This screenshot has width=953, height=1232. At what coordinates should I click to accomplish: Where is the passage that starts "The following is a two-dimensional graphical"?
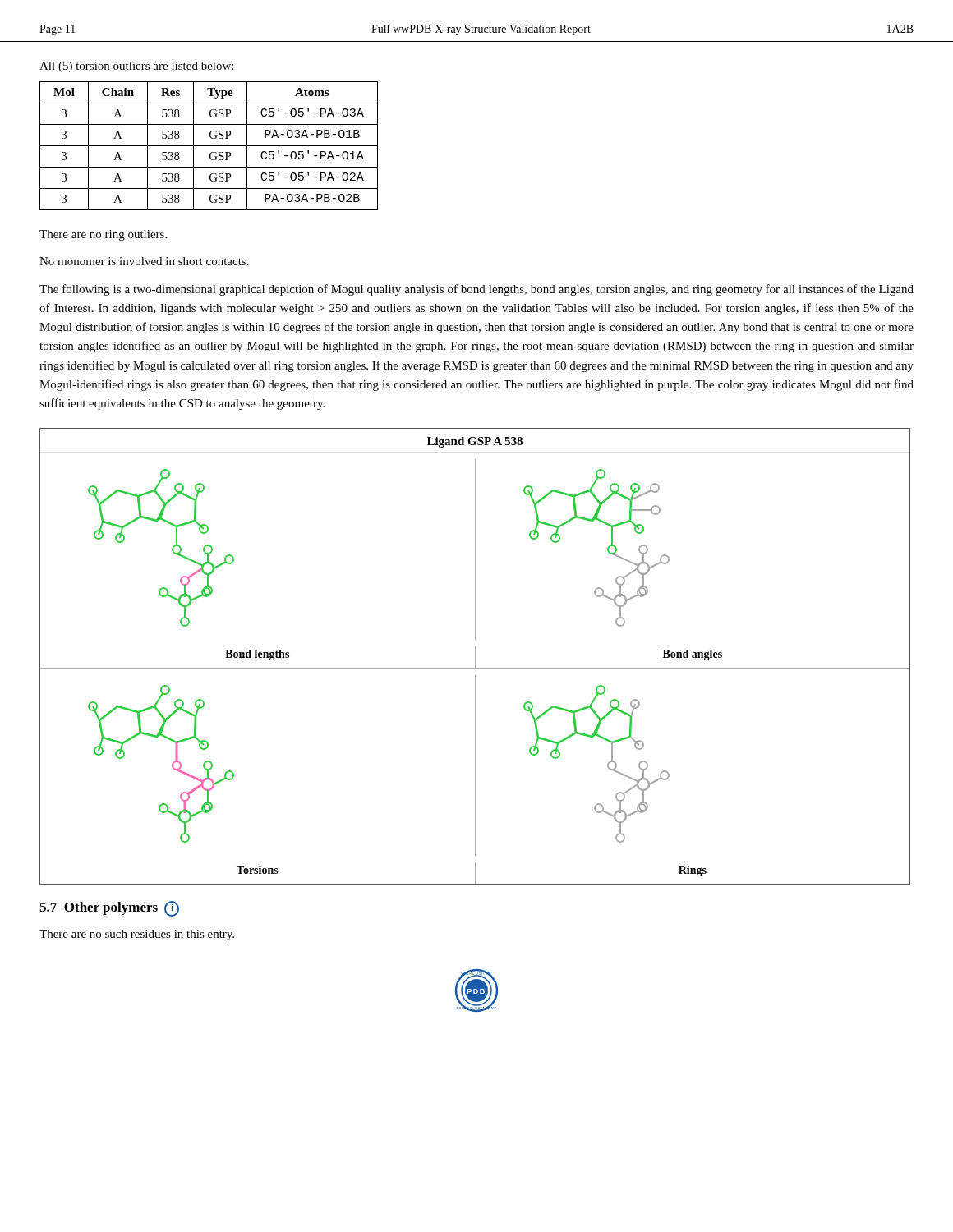(476, 346)
